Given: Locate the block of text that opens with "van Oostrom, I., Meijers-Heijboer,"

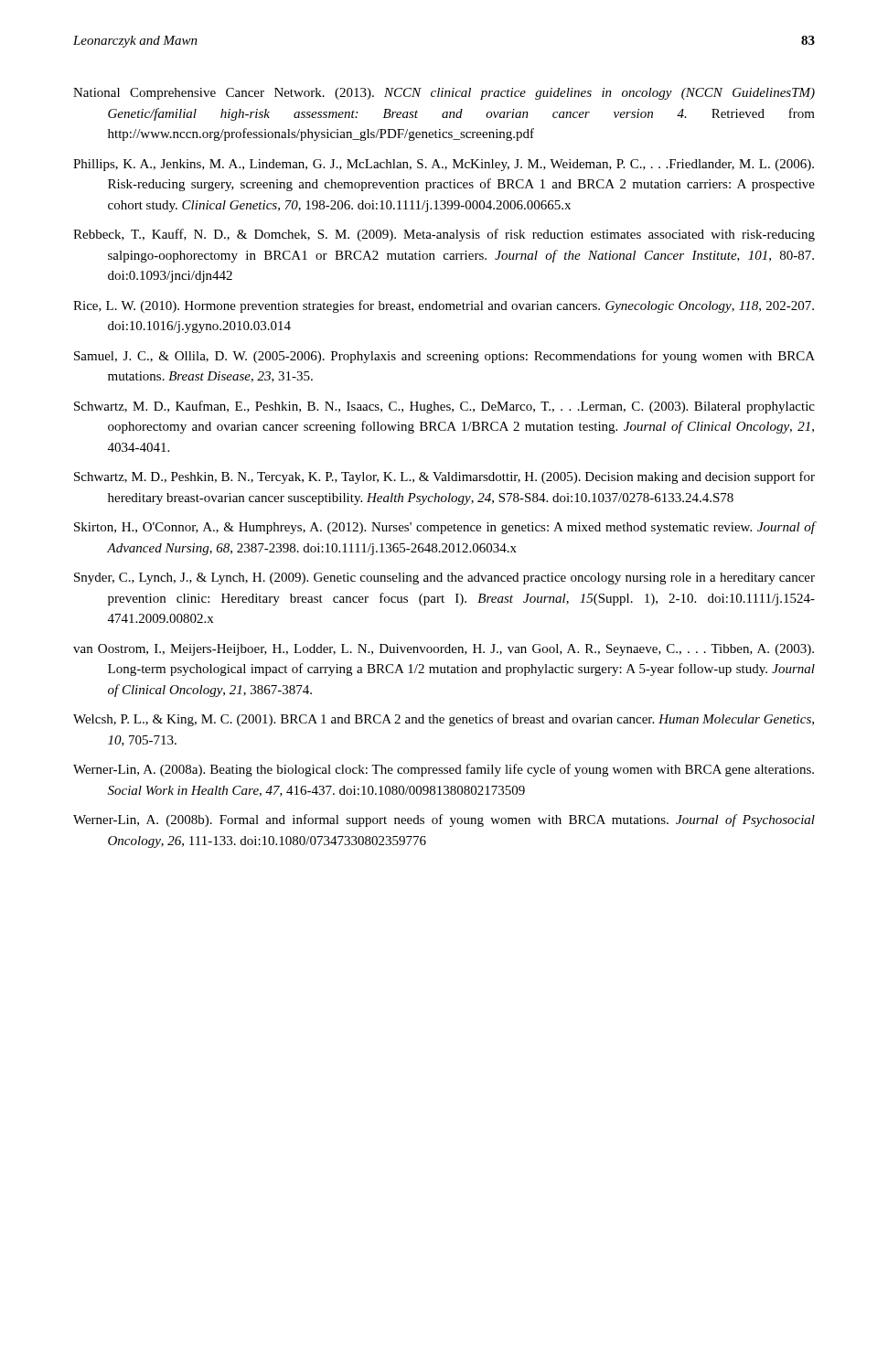Looking at the screenshot, I should (444, 669).
